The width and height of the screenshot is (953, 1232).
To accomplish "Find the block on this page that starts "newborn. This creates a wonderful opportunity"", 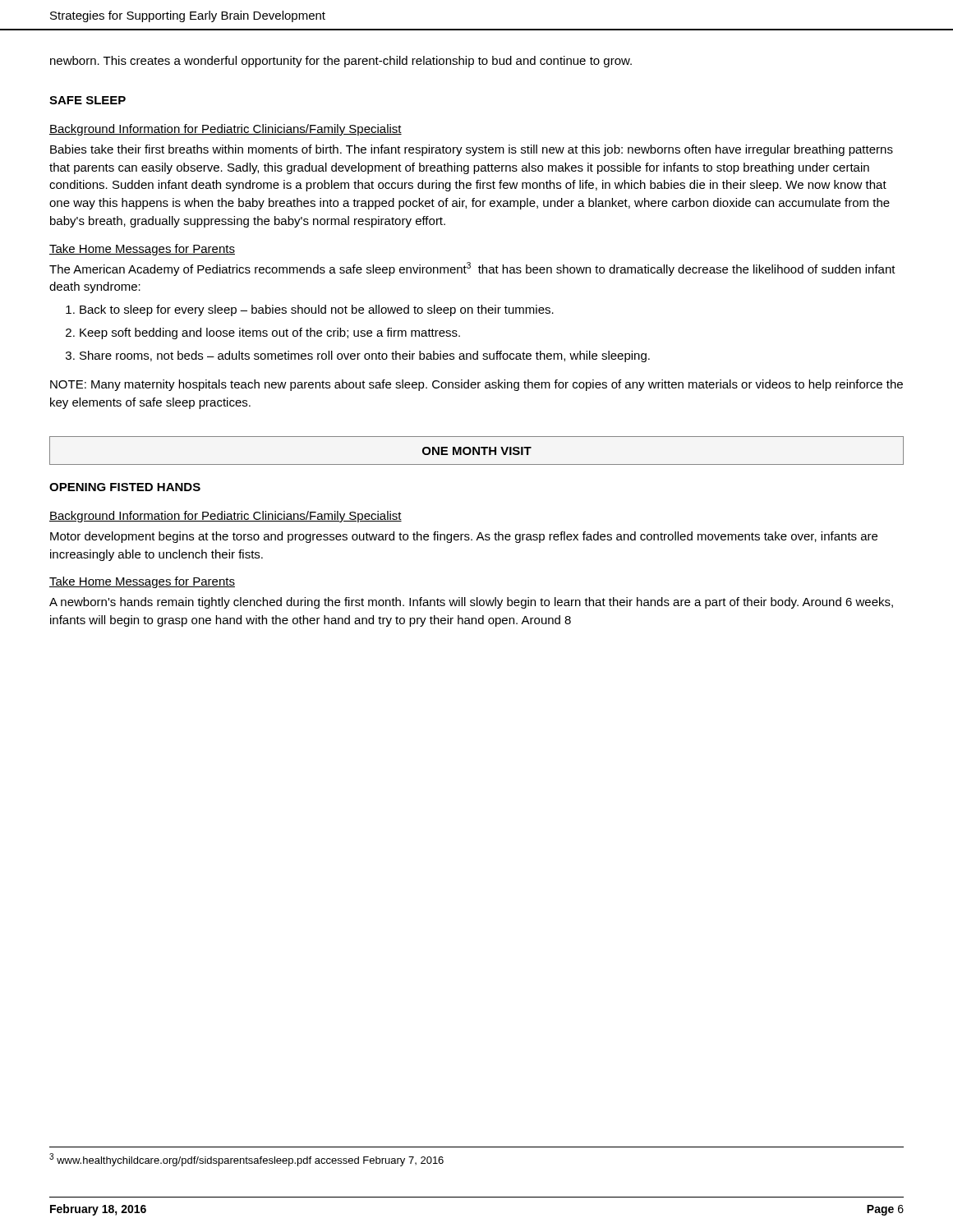I will point(476,61).
